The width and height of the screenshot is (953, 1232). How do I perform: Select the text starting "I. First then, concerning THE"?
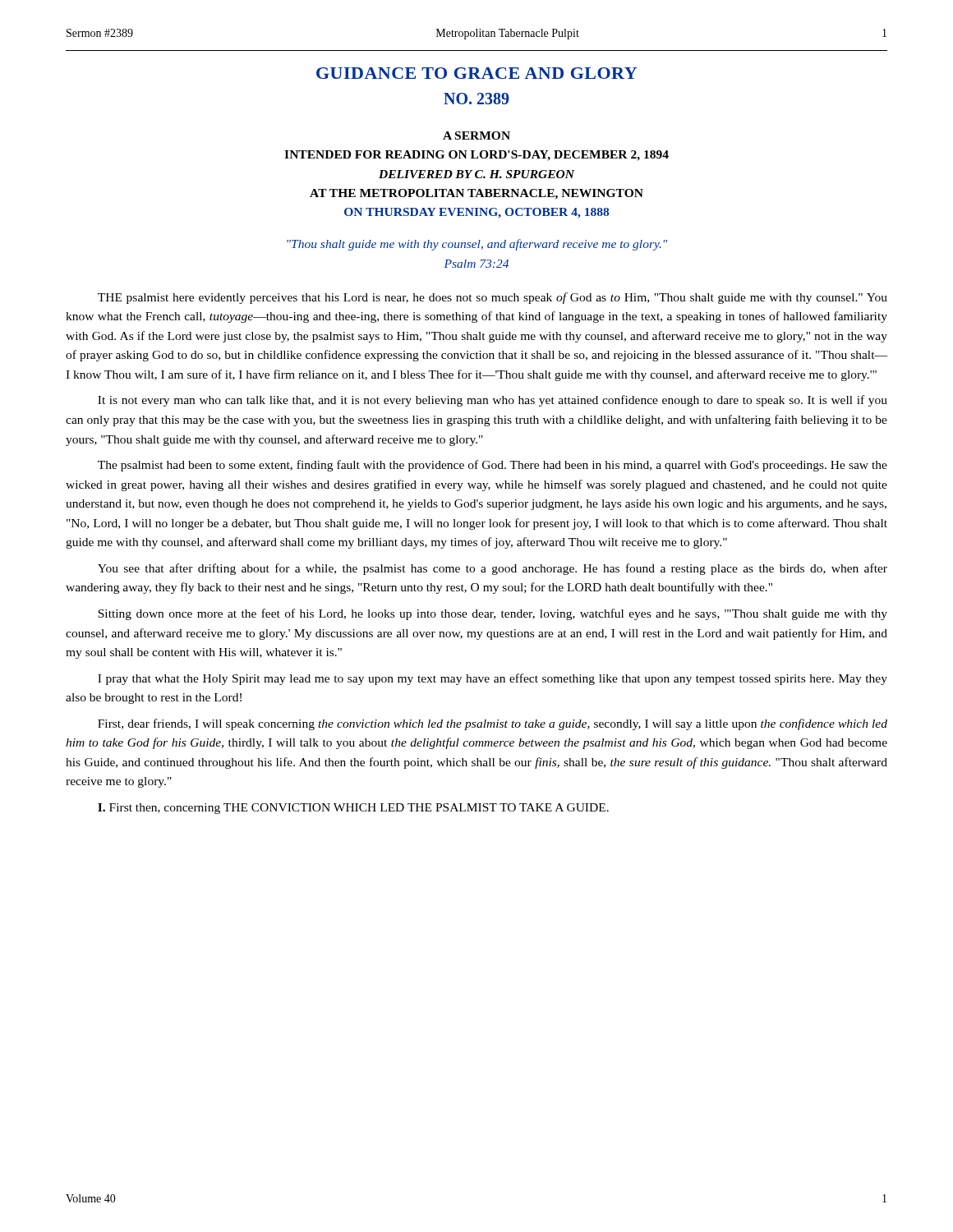(353, 807)
